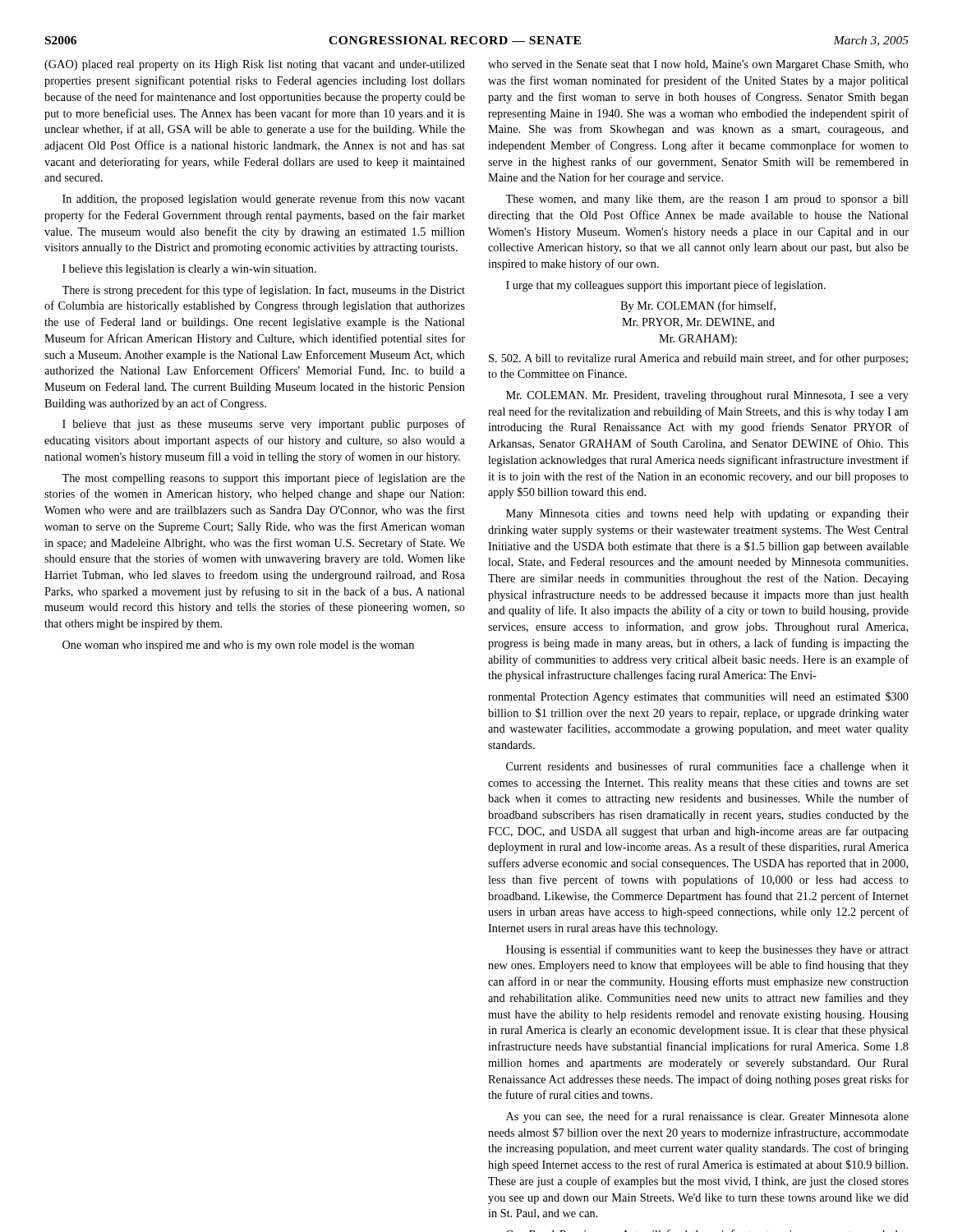The image size is (953, 1232).
Task: Locate the text block containing "As you can see, the need for"
Action: point(698,1165)
